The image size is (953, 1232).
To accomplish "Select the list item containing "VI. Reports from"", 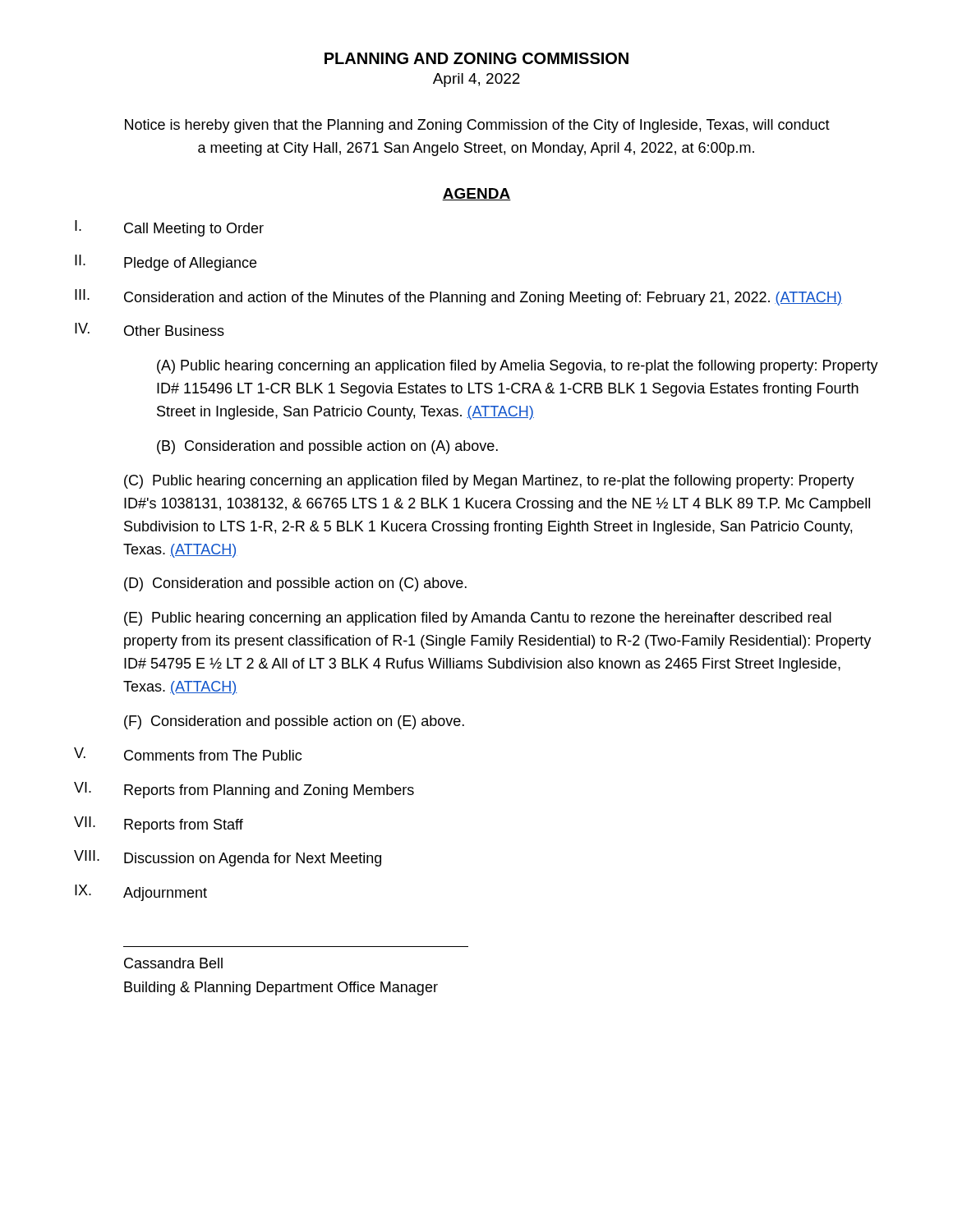I will click(244, 790).
